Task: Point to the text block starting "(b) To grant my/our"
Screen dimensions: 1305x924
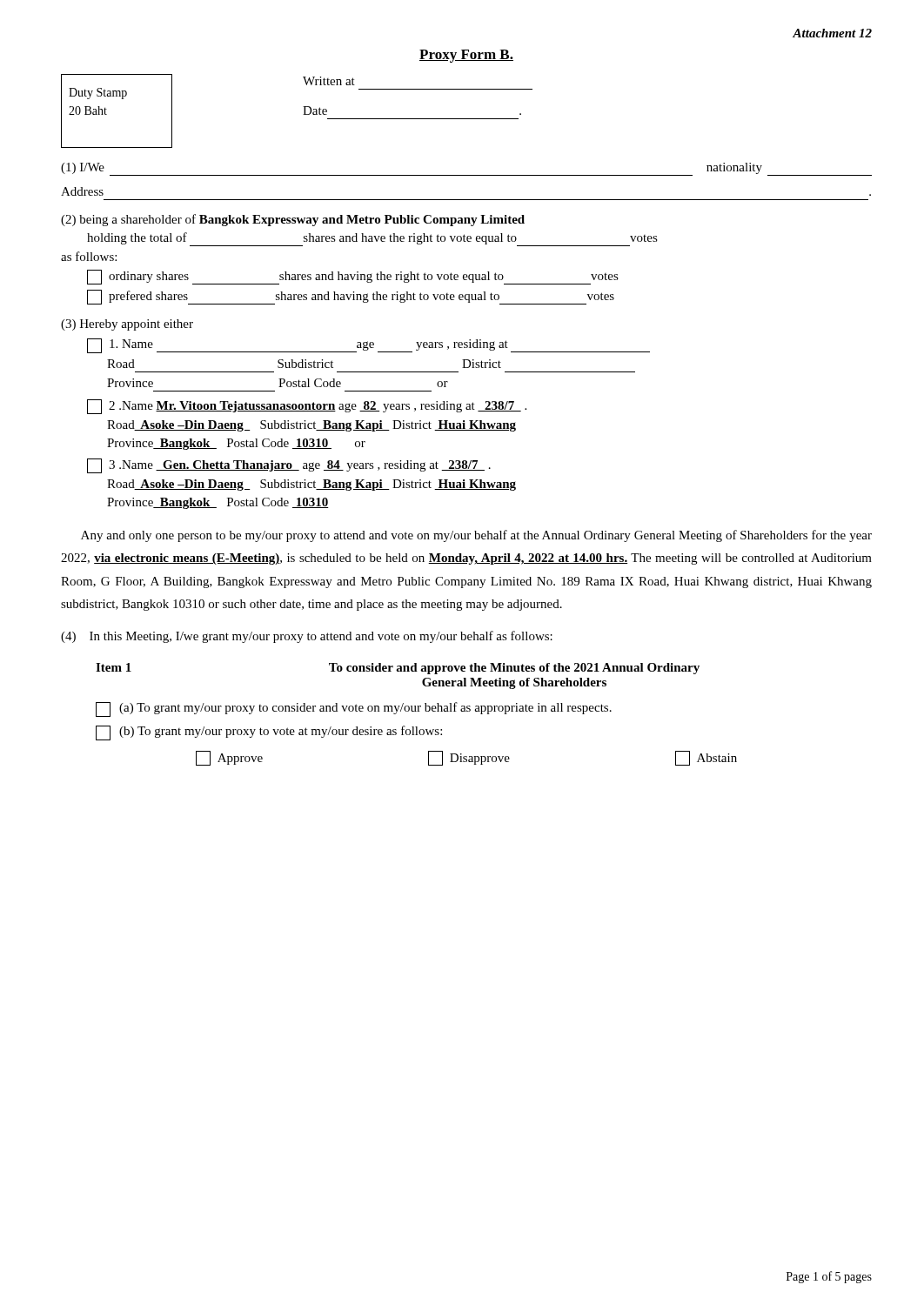Action: pyautogui.click(x=269, y=731)
